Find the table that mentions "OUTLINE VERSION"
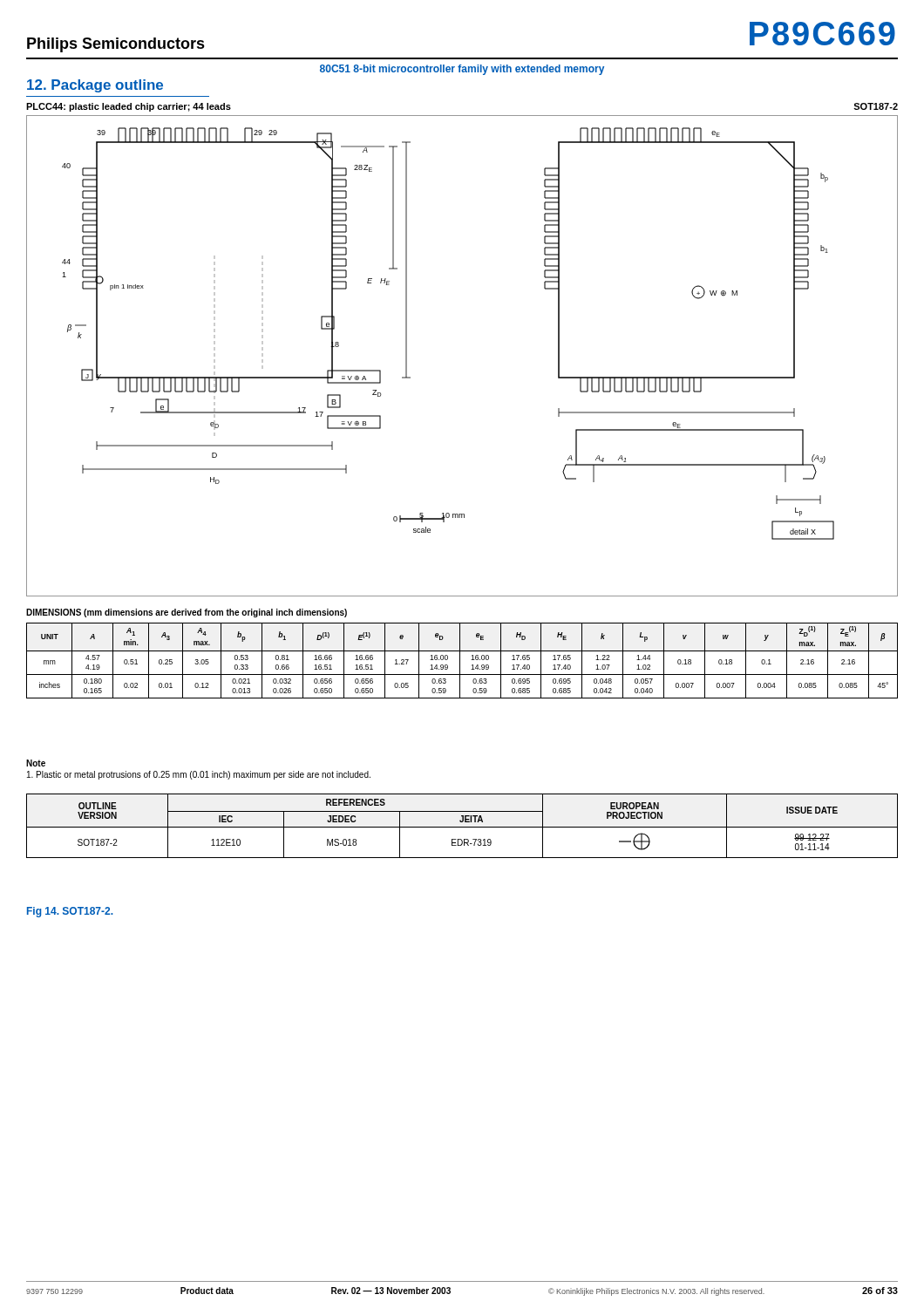 point(462,826)
